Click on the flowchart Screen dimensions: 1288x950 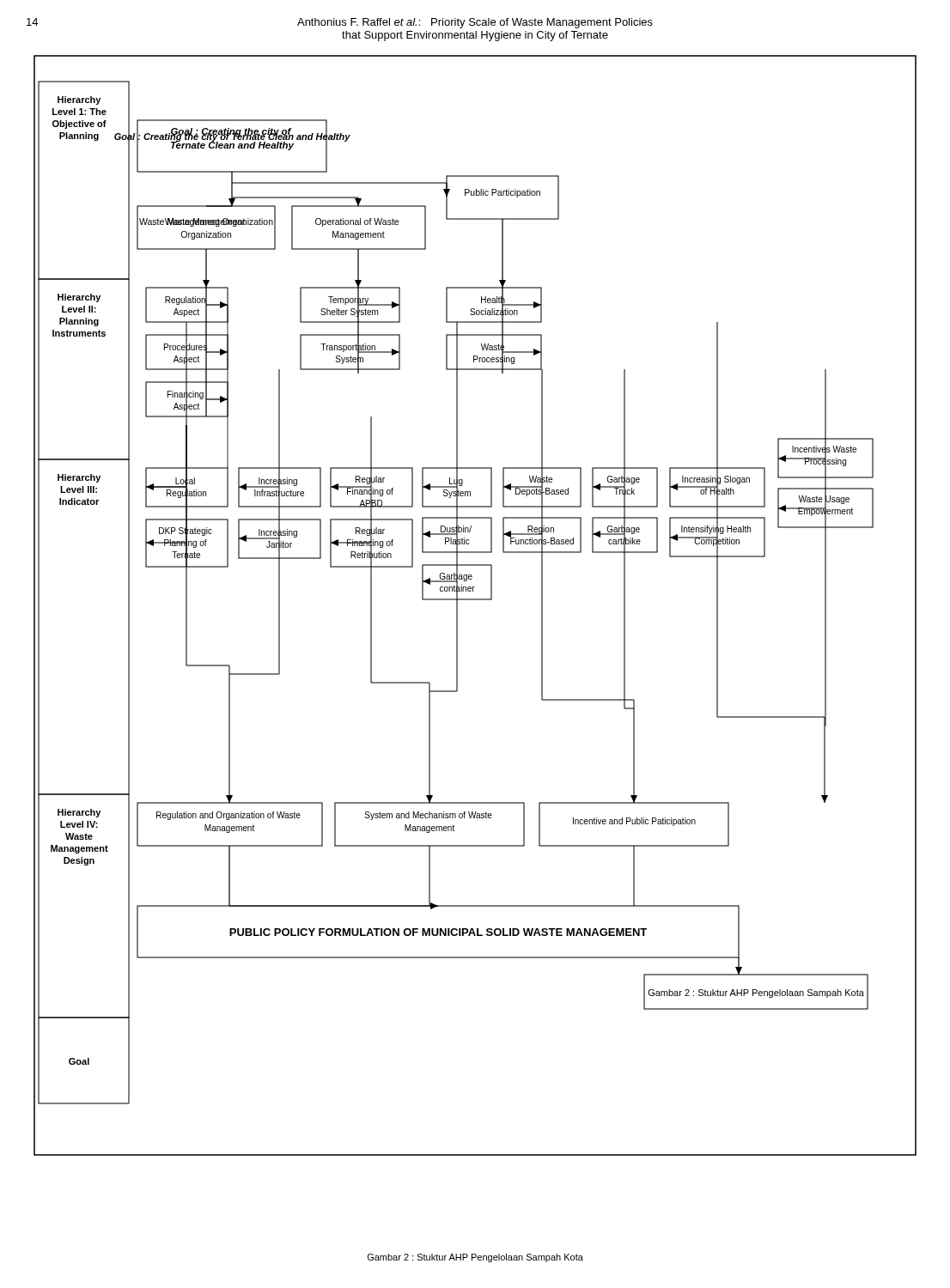click(x=475, y=633)
